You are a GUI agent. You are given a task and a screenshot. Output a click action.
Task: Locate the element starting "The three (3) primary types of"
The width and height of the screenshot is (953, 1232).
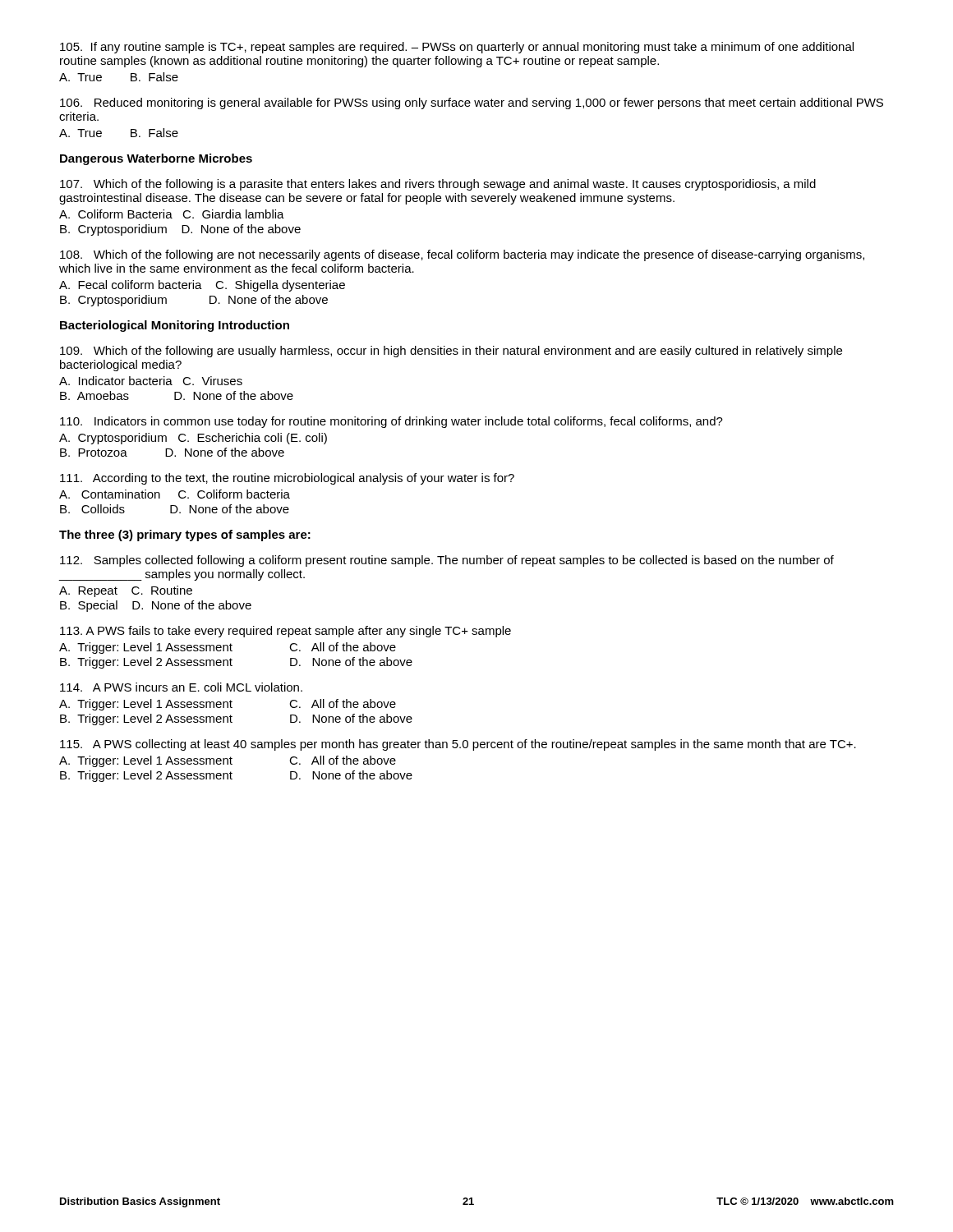[185, 534]
